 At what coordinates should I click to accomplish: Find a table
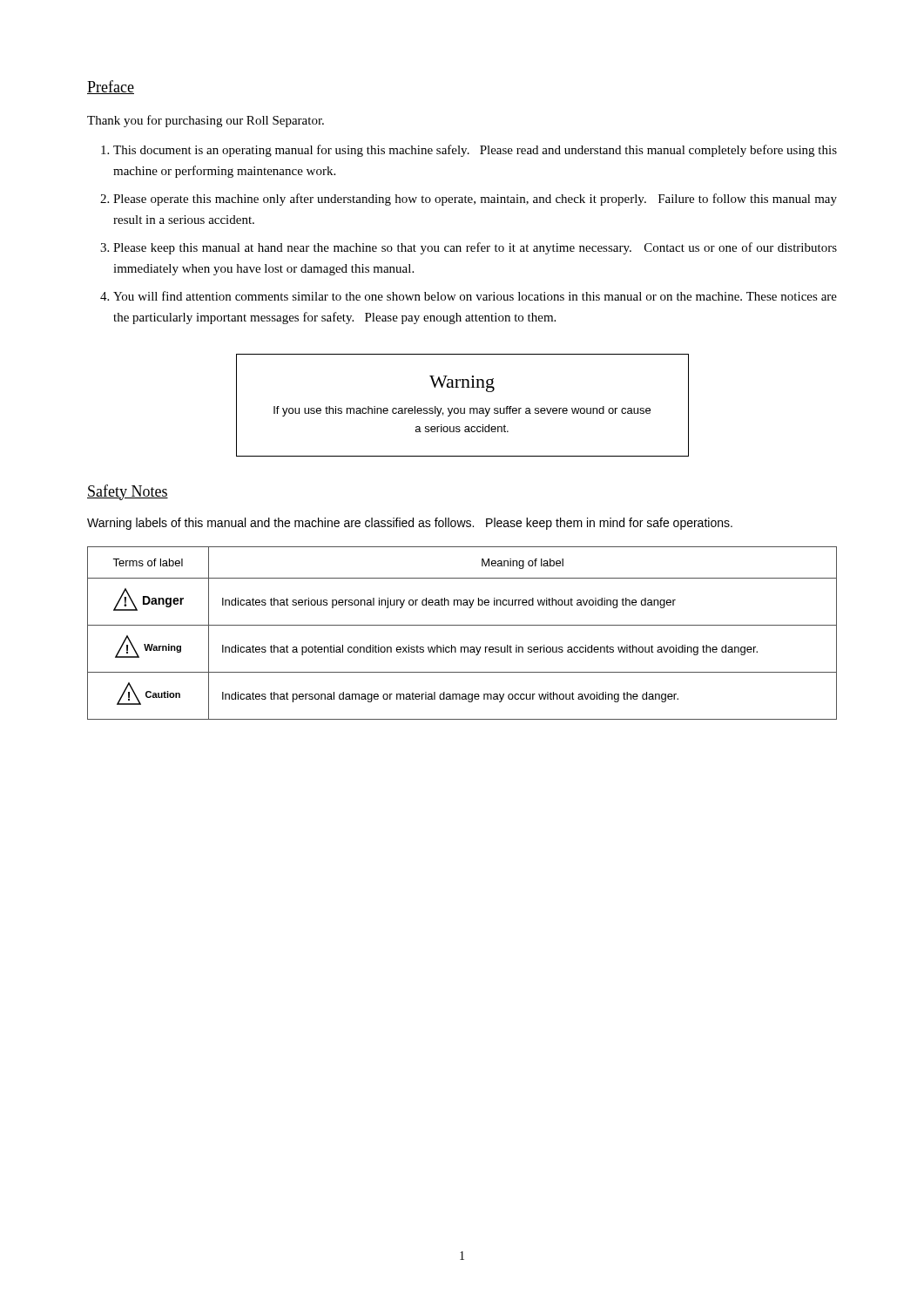pyautogui.click(x=462, y=633)
